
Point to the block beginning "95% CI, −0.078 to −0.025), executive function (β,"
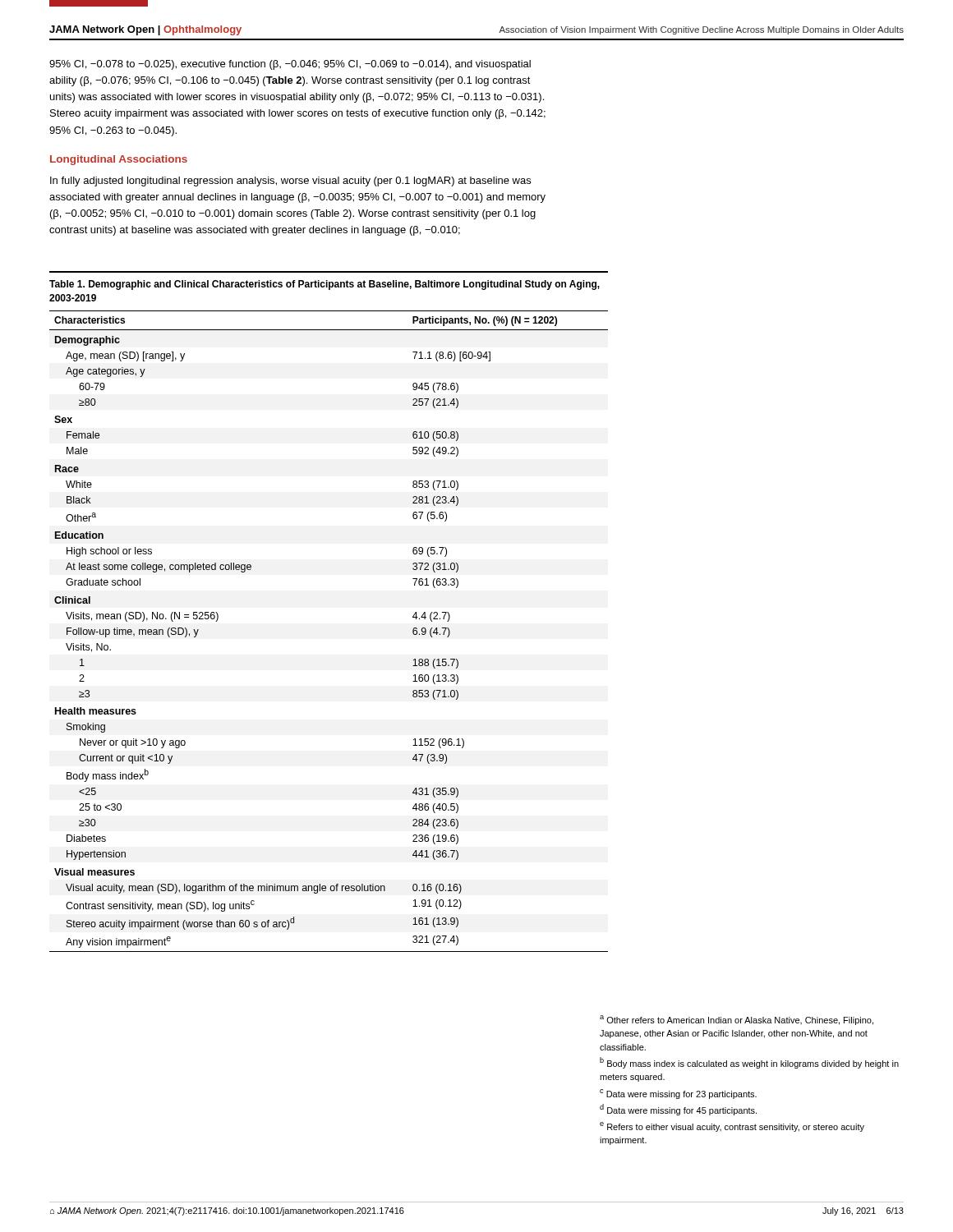[x=298, y=97]
